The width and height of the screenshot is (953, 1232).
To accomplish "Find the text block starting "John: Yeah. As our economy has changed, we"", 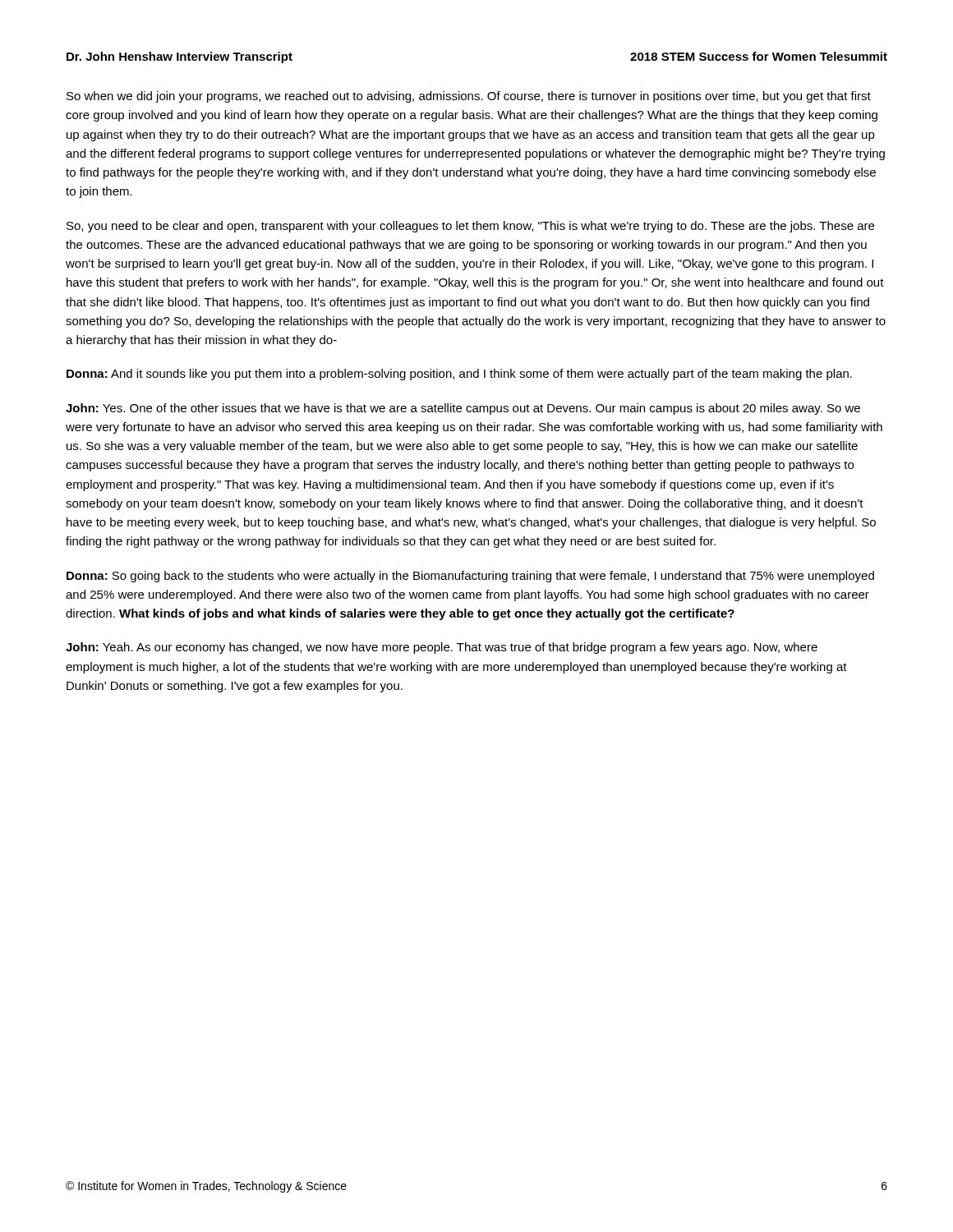I will (456, 666).
